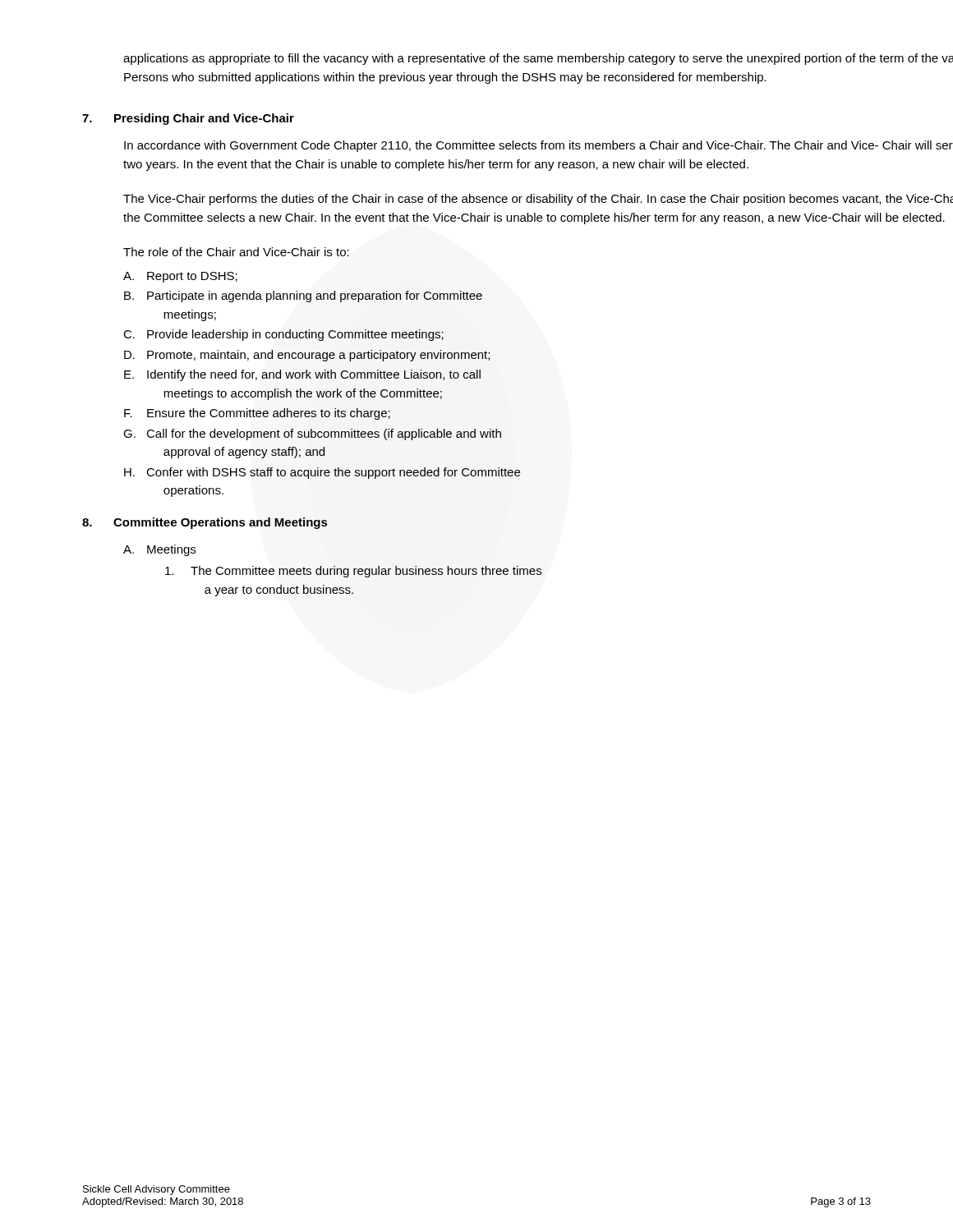Point to the passage starting "applications as appropriate"
The height and width of the screenshot is (1232, 953).
(538, 67)
